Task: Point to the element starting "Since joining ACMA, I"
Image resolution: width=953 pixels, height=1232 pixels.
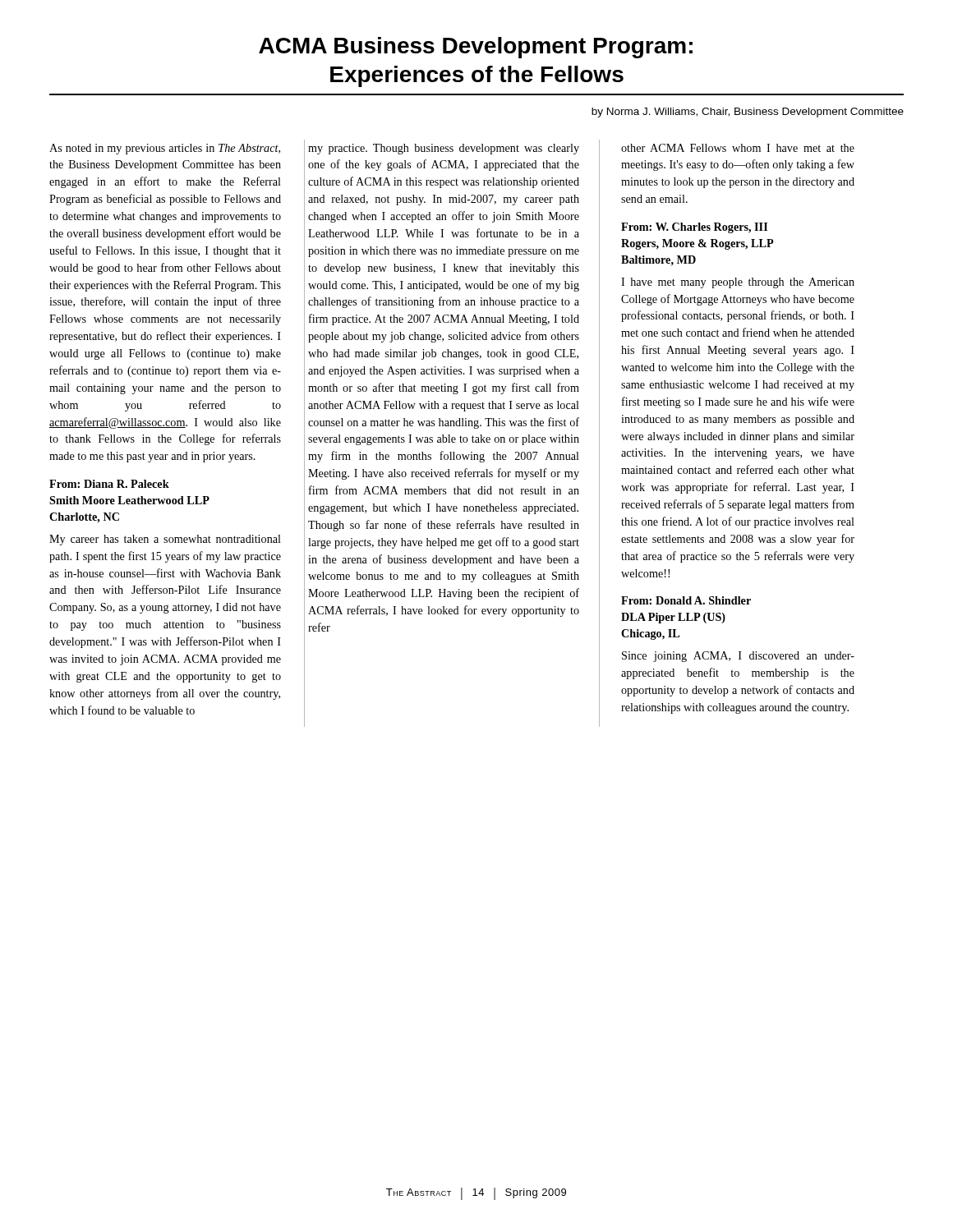Action: (x=738, y=681)
